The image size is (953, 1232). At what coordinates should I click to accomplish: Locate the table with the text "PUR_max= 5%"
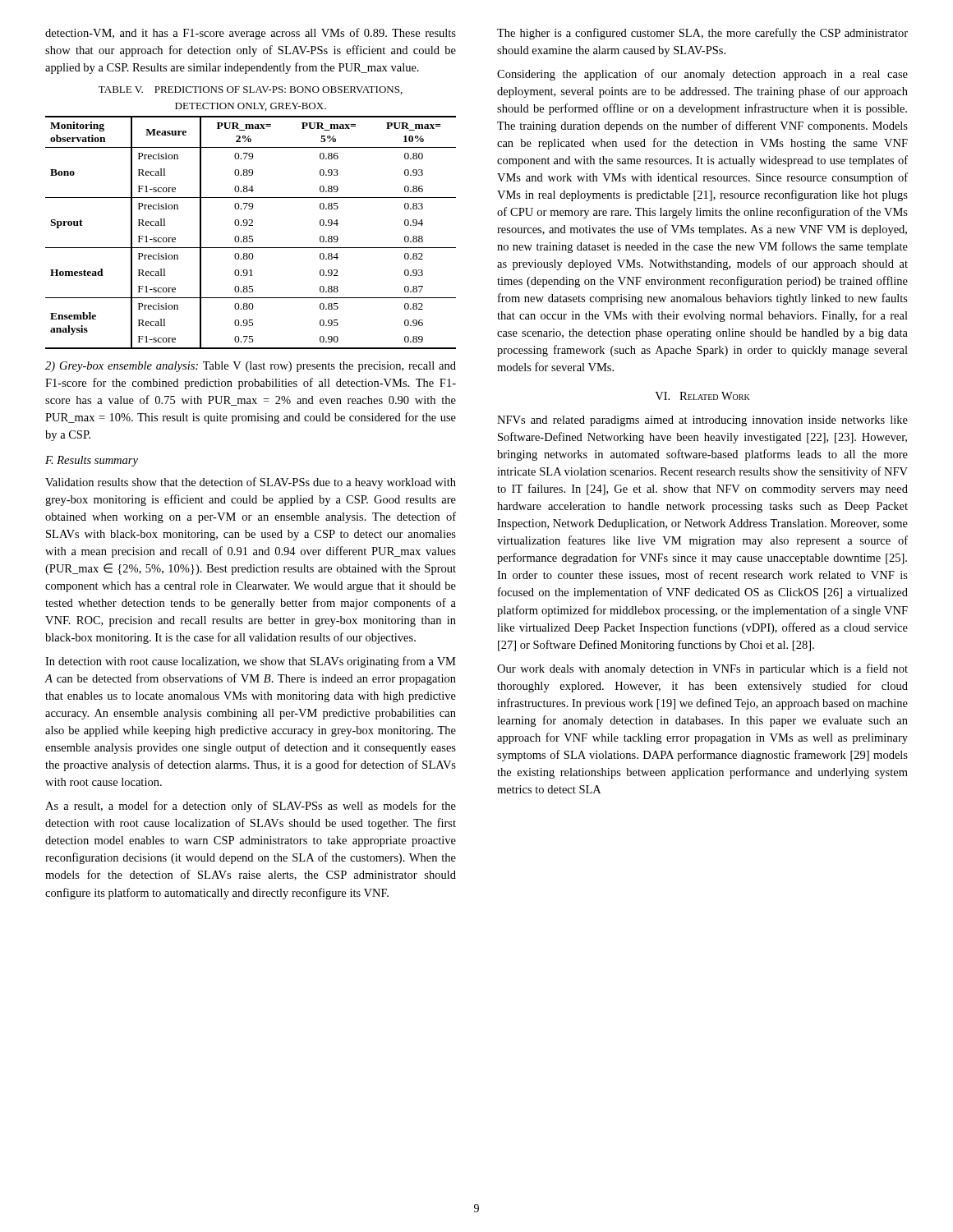[251, 232]
